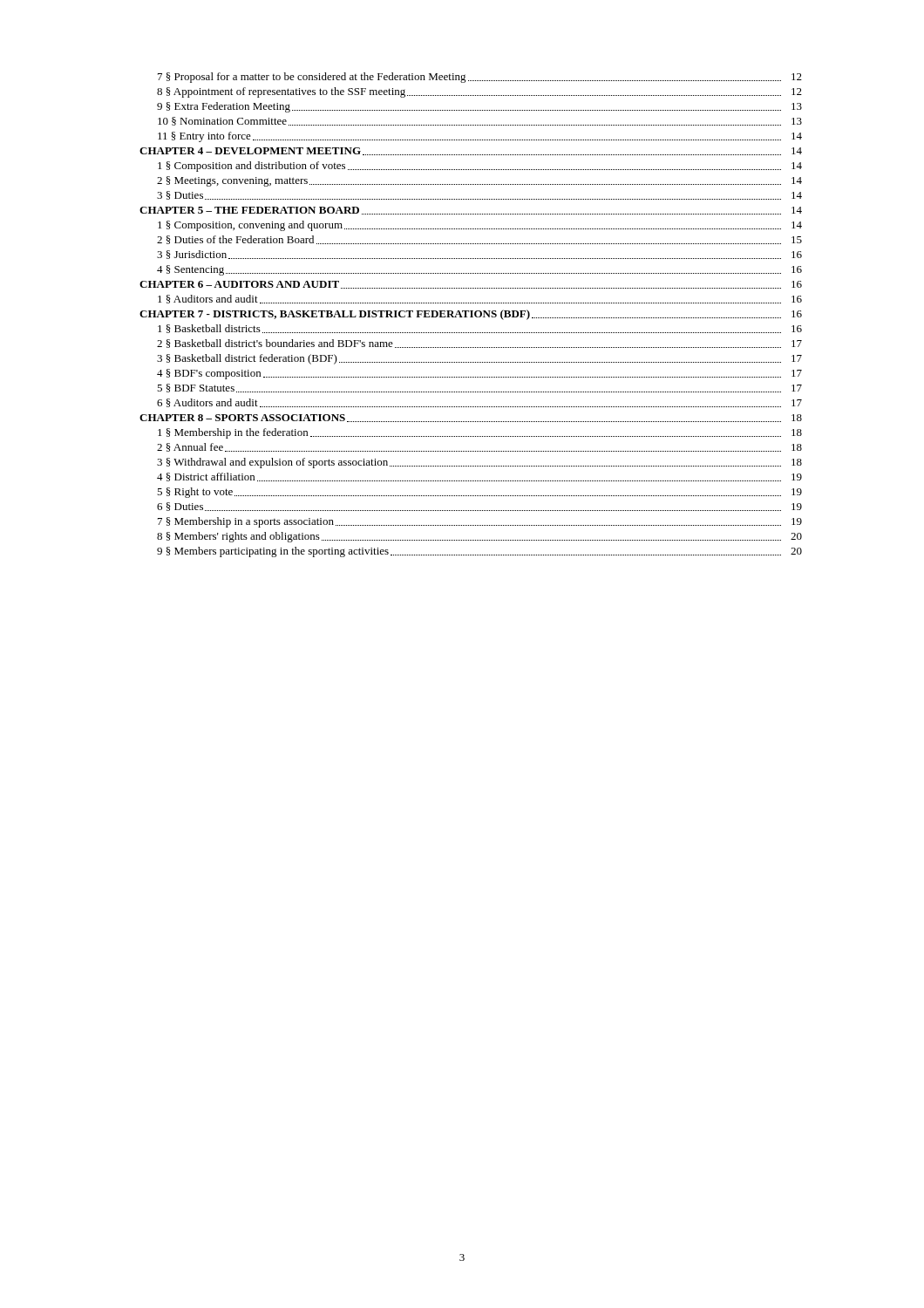Screen dimensions: 1308x924
Task: Find the list item containing "4 § BDF's"
Action: coord(479,373)
